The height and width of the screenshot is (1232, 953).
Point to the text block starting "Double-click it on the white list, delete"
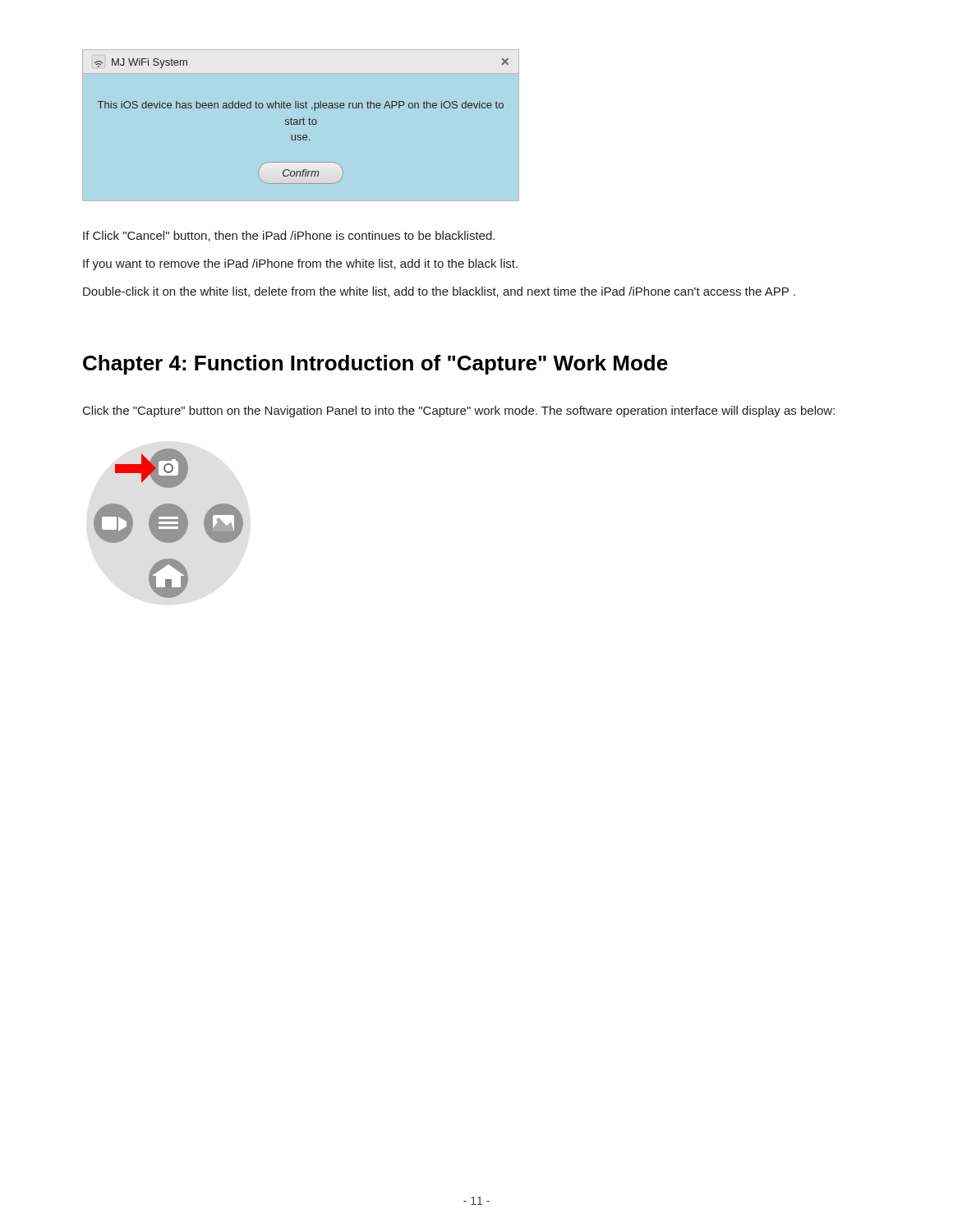[x=439, y=291]
